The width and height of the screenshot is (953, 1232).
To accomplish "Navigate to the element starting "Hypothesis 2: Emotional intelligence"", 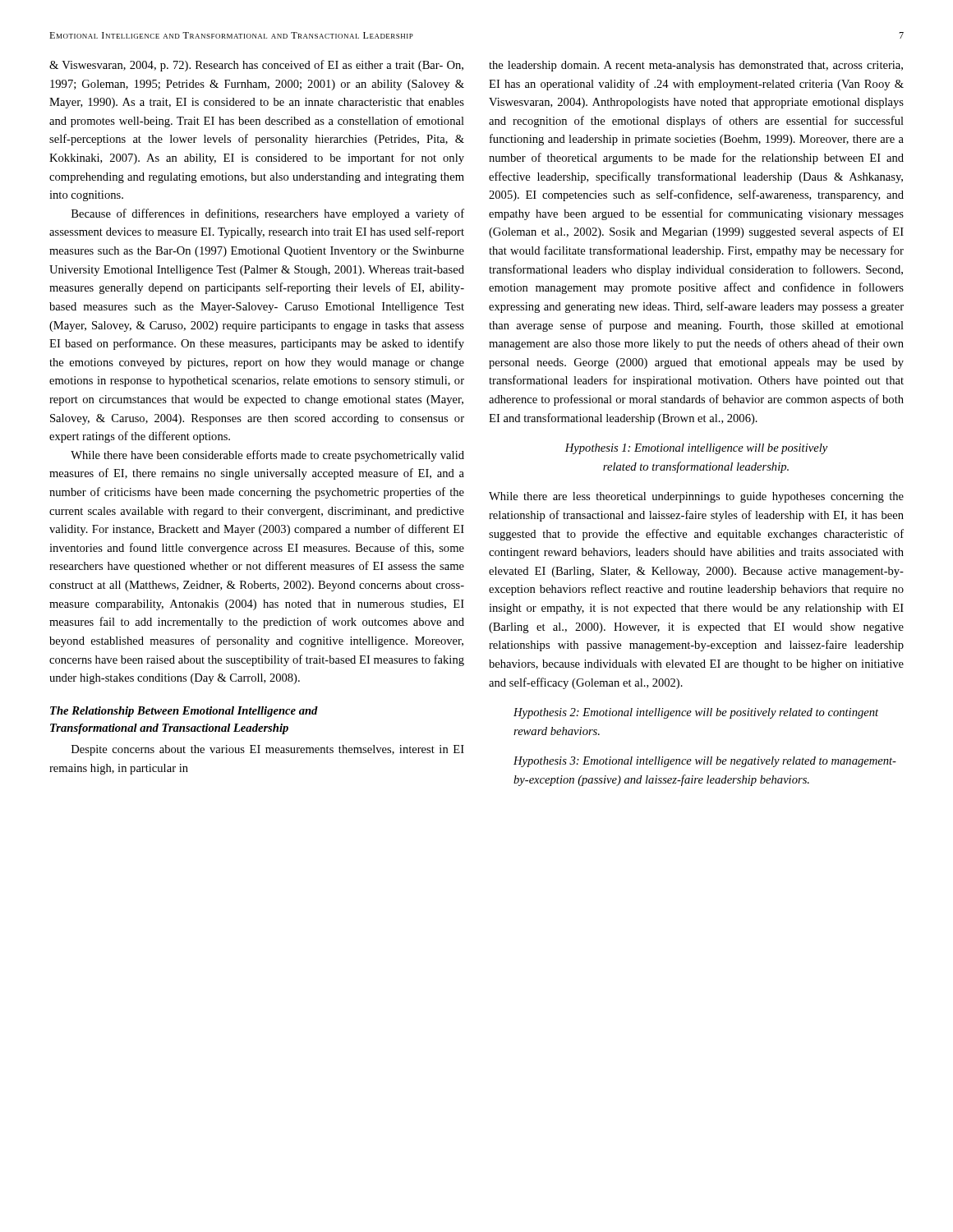I will (x=696, y=721).
